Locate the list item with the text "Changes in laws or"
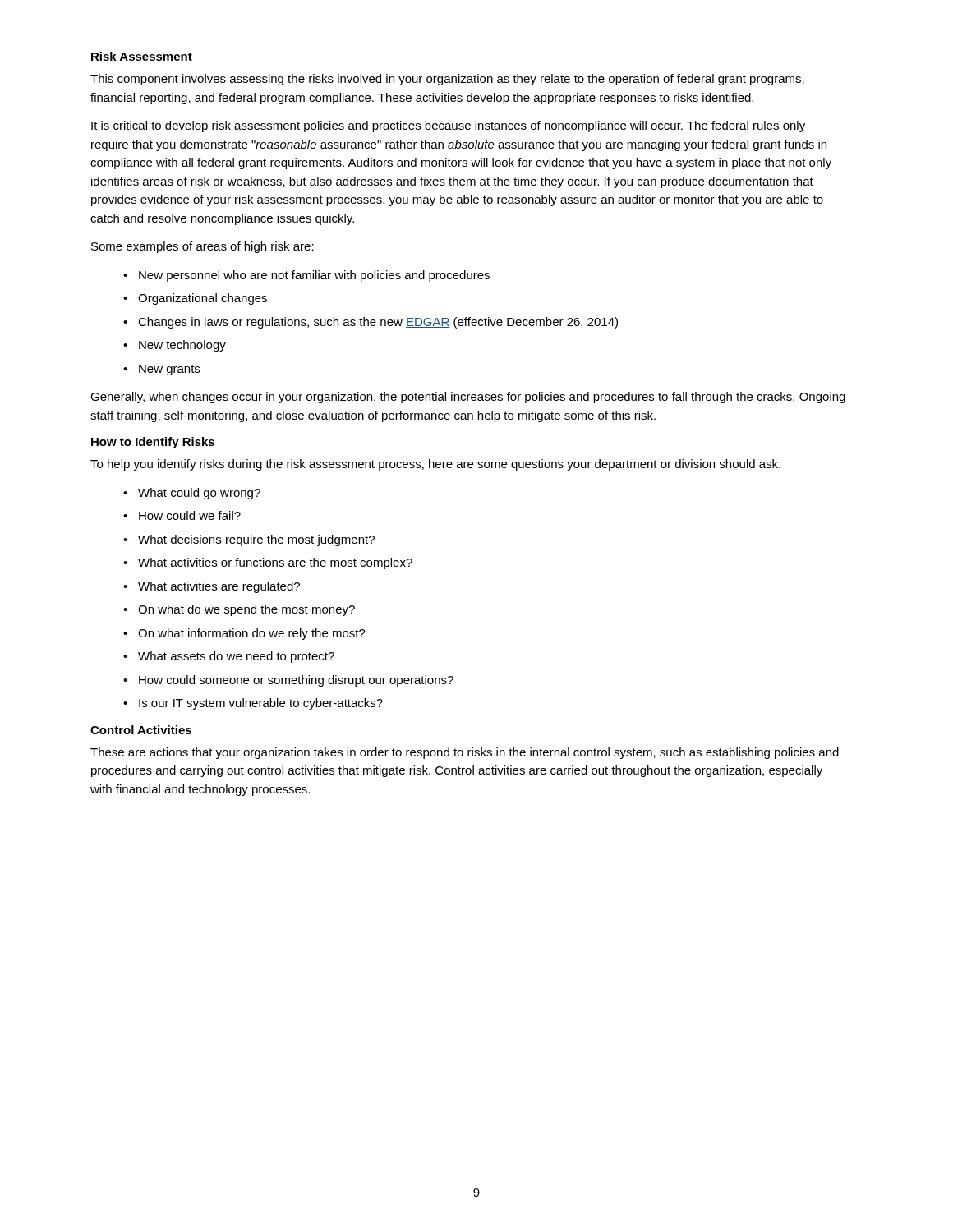The height and width of the screenshot is (1232, 953). click(378, 321)
